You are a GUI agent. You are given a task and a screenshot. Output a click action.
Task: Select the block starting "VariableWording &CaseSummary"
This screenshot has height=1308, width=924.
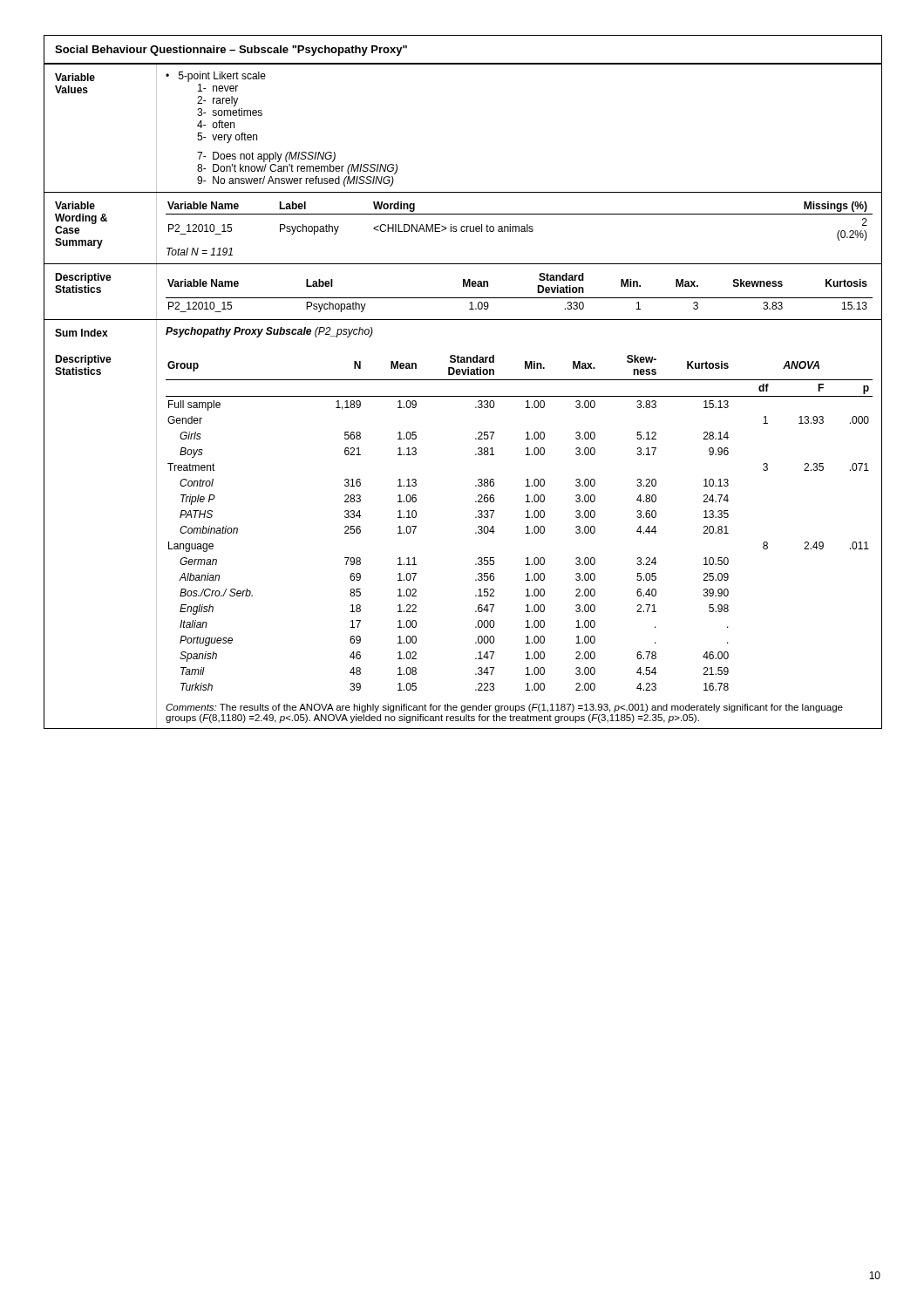coord(81,224)
